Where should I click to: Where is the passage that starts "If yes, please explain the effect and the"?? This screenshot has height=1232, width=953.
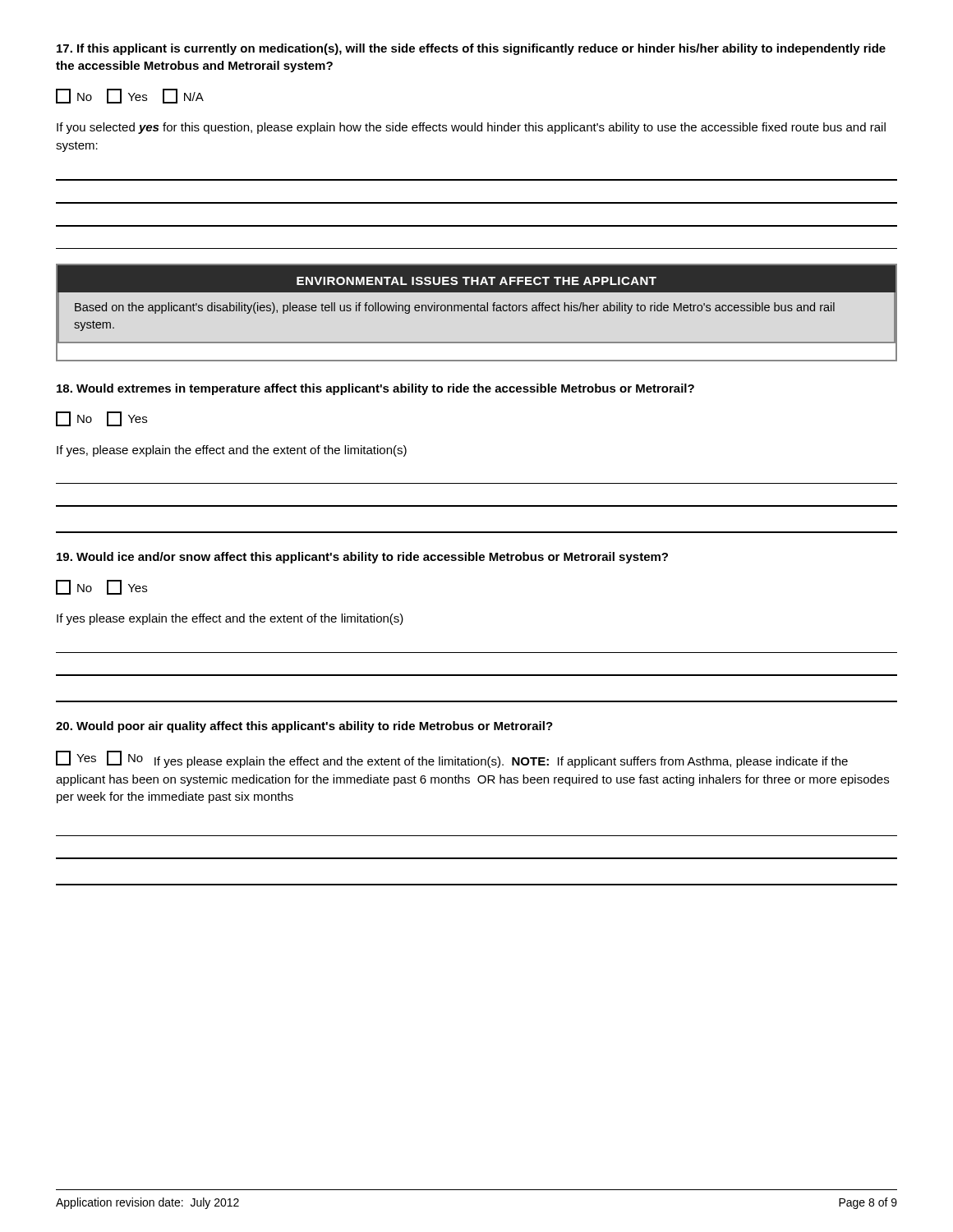tap(476, 487)
